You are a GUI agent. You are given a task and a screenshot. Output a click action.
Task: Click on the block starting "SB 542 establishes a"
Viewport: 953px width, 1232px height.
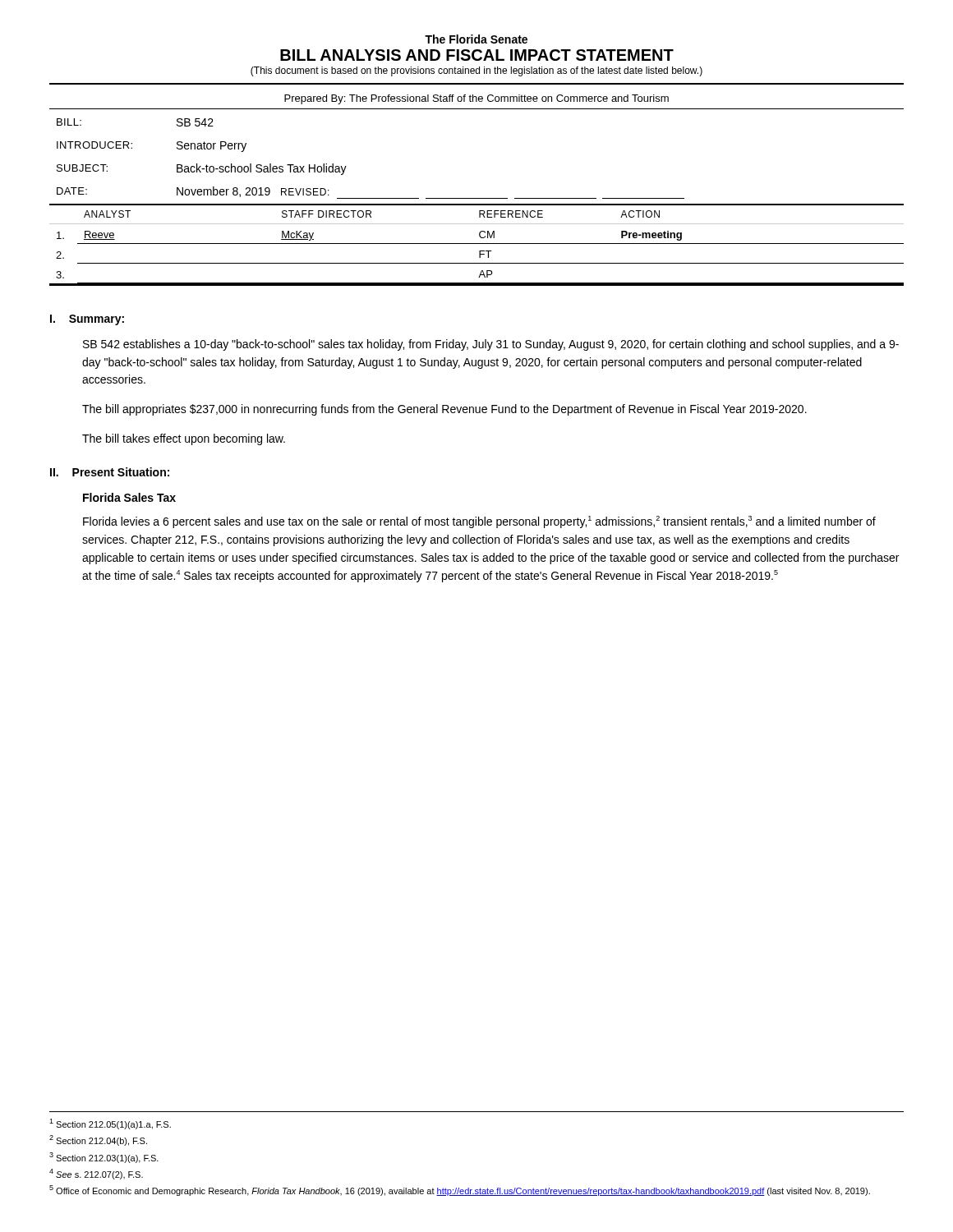(x=491, y=362)
